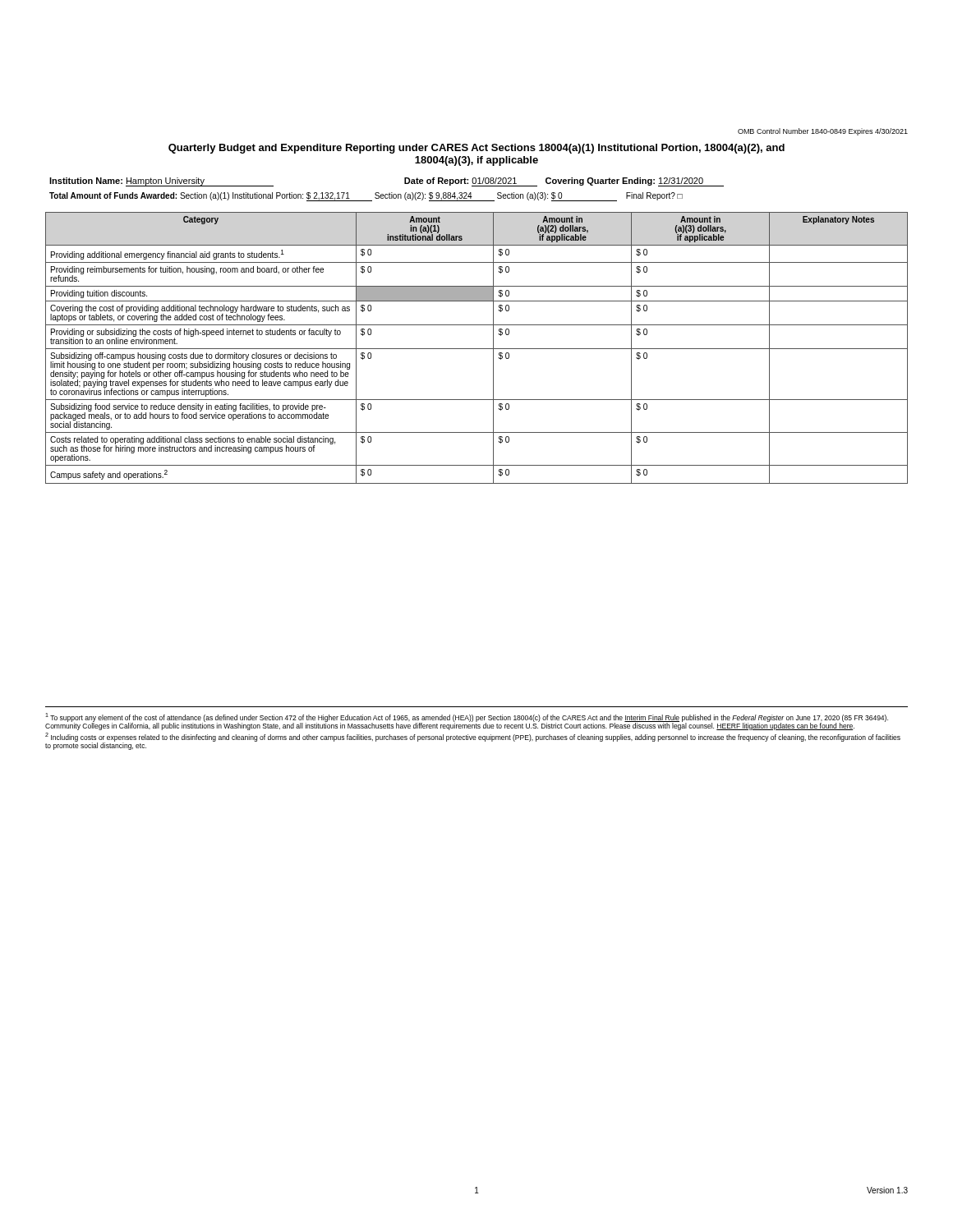Navigate to the block starting "Total Amount of Funds Awarded: Section (a)(1) Institutional"
Image resolution: width=953 pixels, height=1232 pixels.
[x=366, y=196]
